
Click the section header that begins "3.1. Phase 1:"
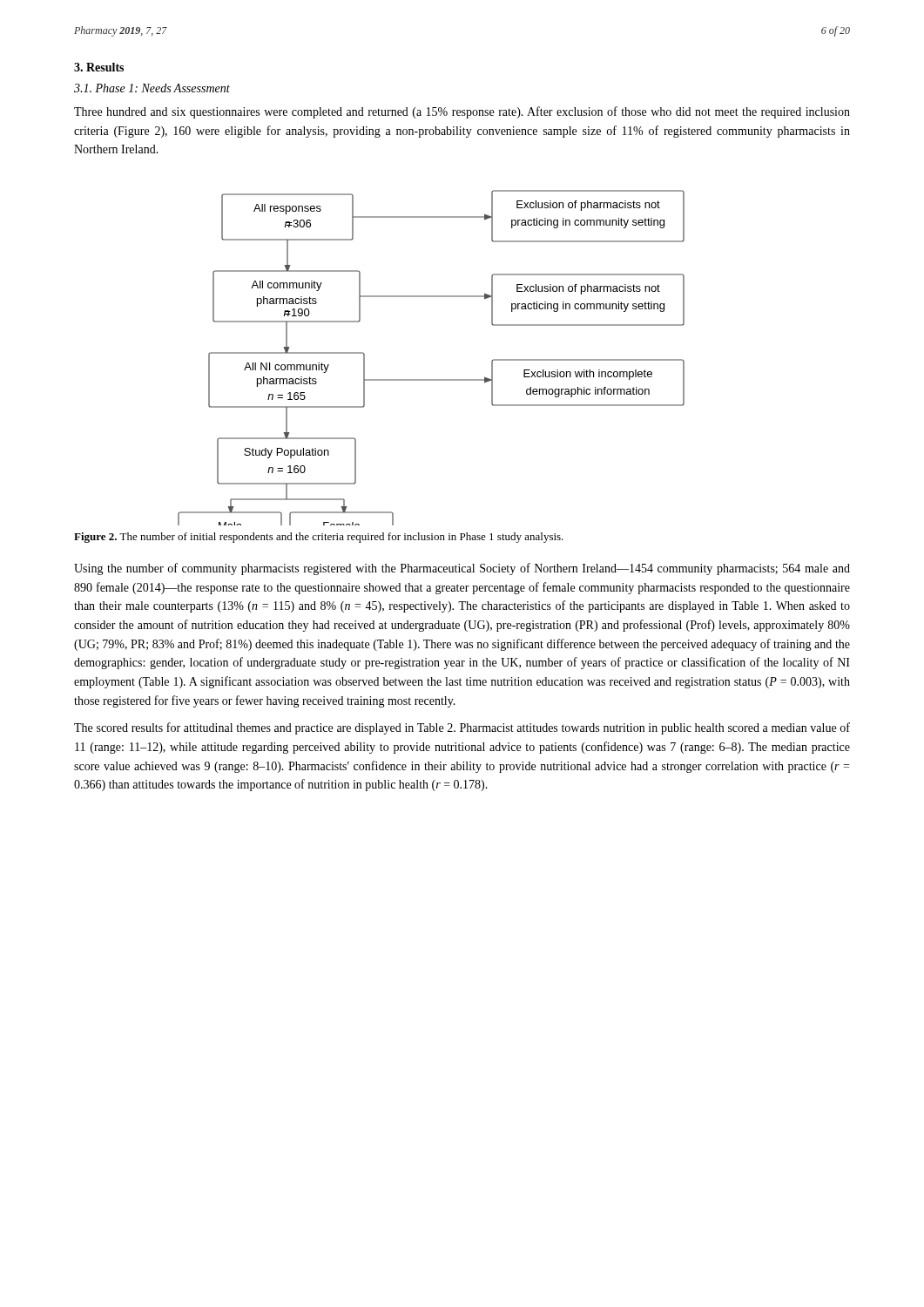tap(152, 88)
